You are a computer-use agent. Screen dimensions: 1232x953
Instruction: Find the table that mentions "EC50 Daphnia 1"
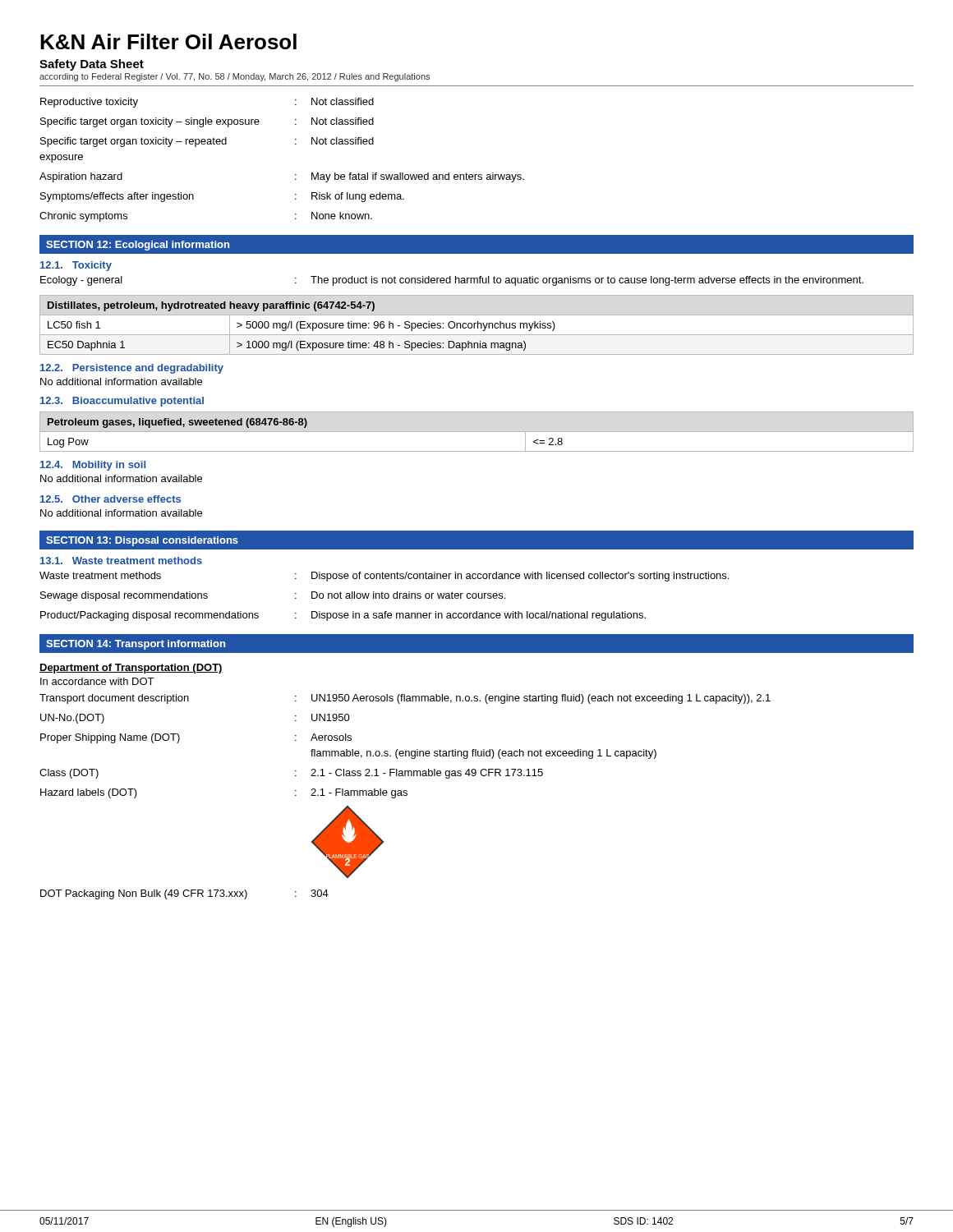pos(476,324)
